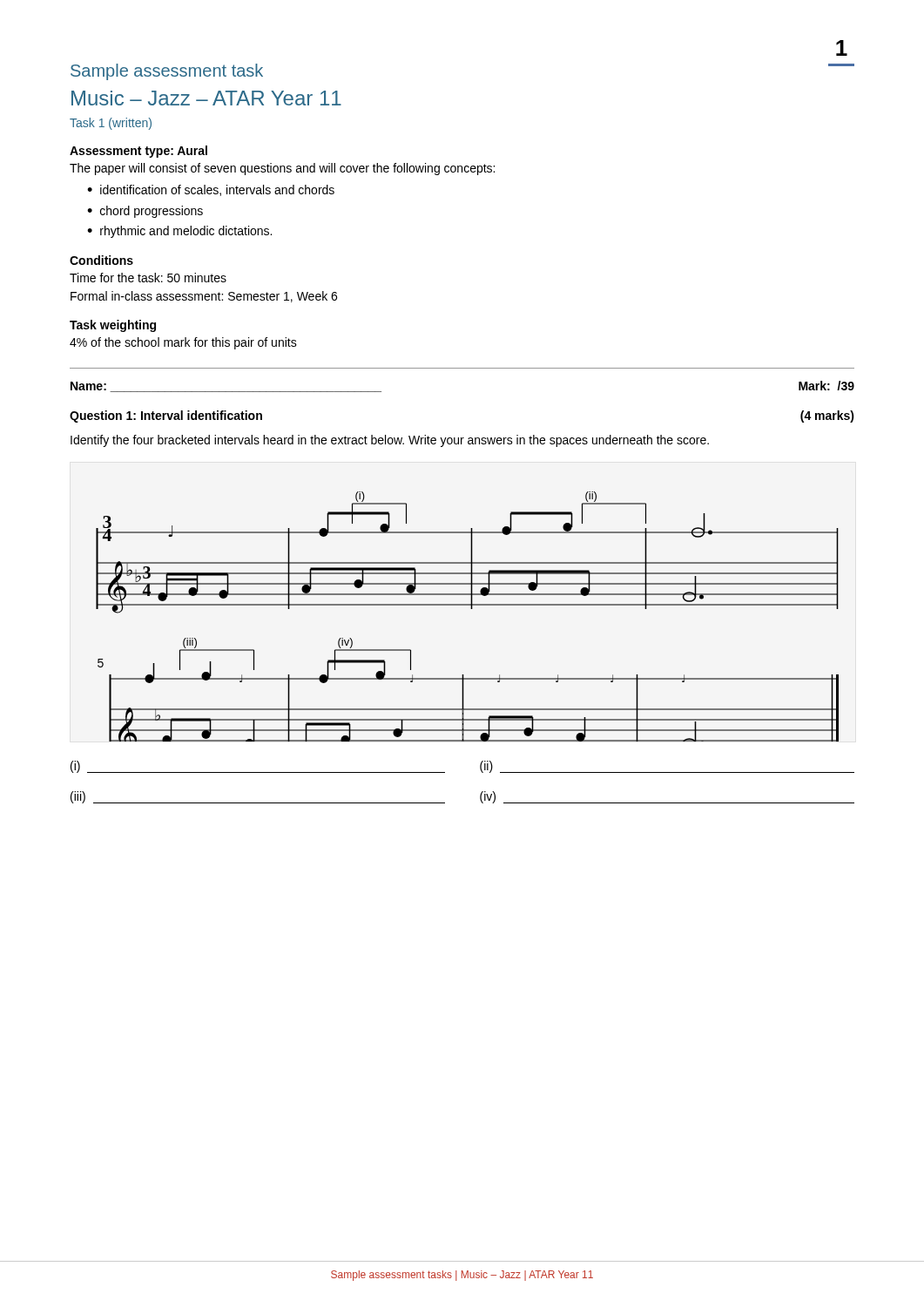The width and height of the screenshot is (924, 1307).
Task: Select the title
Action: tap(166, 71)
